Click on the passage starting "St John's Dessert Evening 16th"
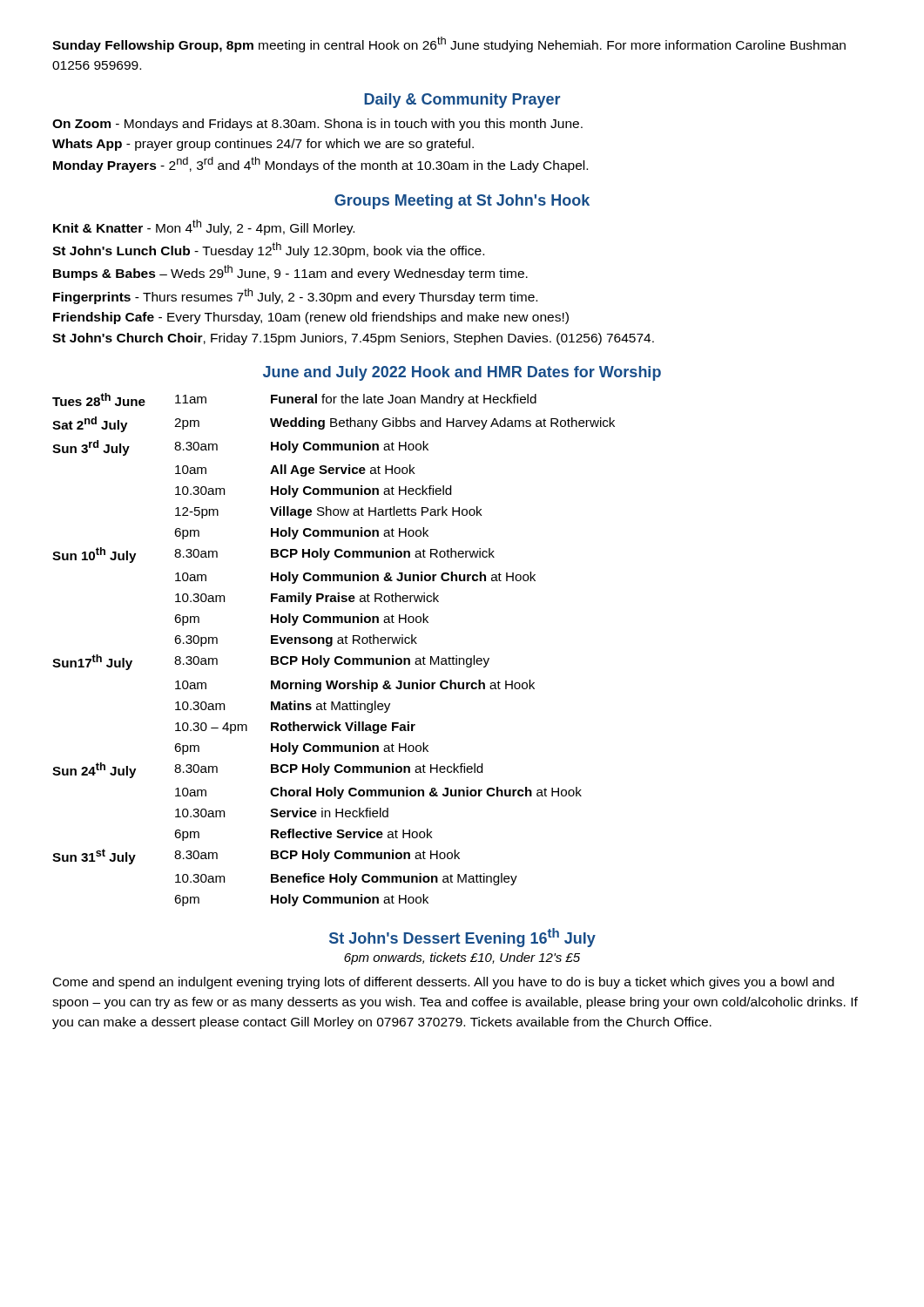Viewport: 924px width, 1307px height. click(462, 936)
